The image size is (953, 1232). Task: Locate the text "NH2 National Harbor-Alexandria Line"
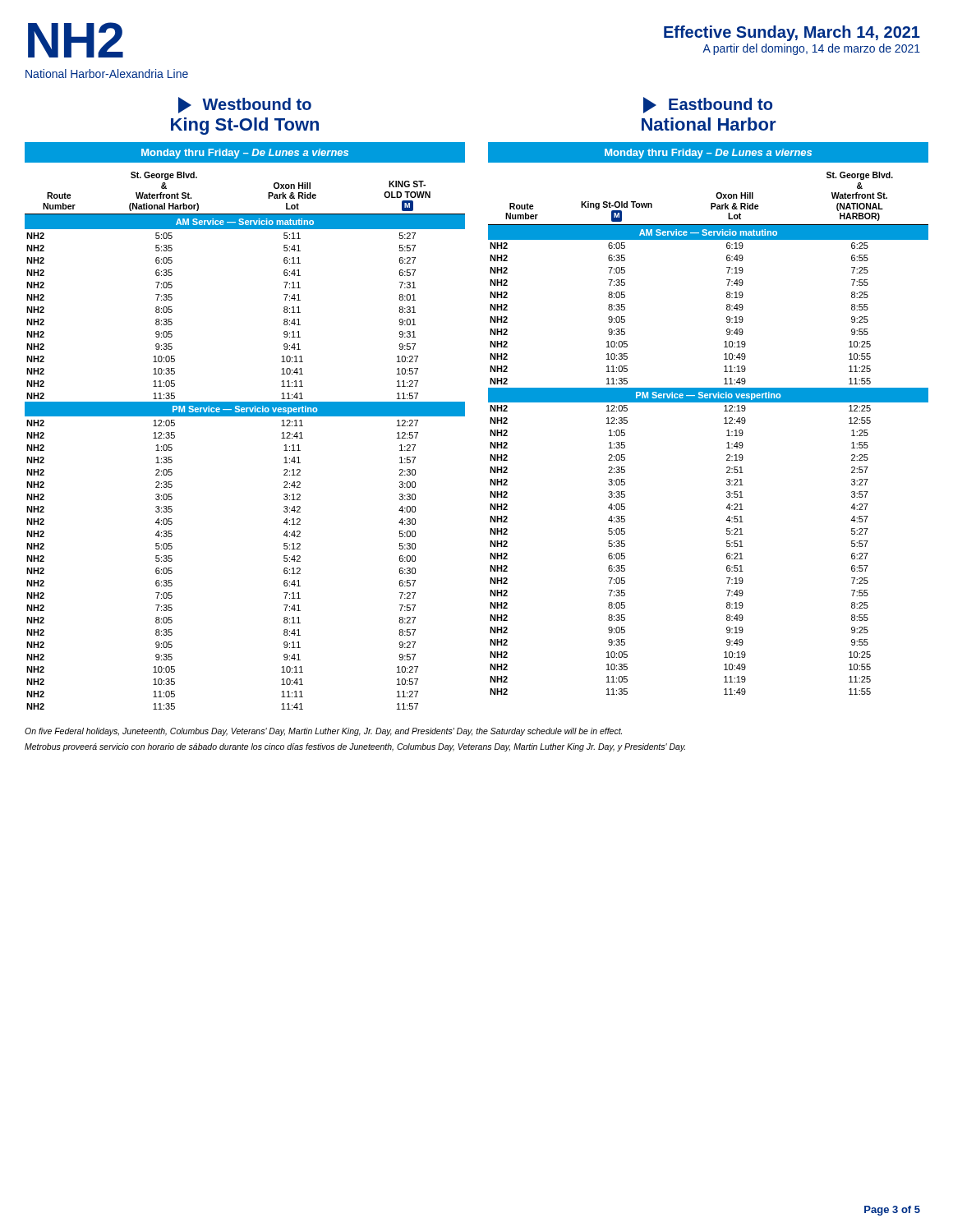[x=106, y=48]
